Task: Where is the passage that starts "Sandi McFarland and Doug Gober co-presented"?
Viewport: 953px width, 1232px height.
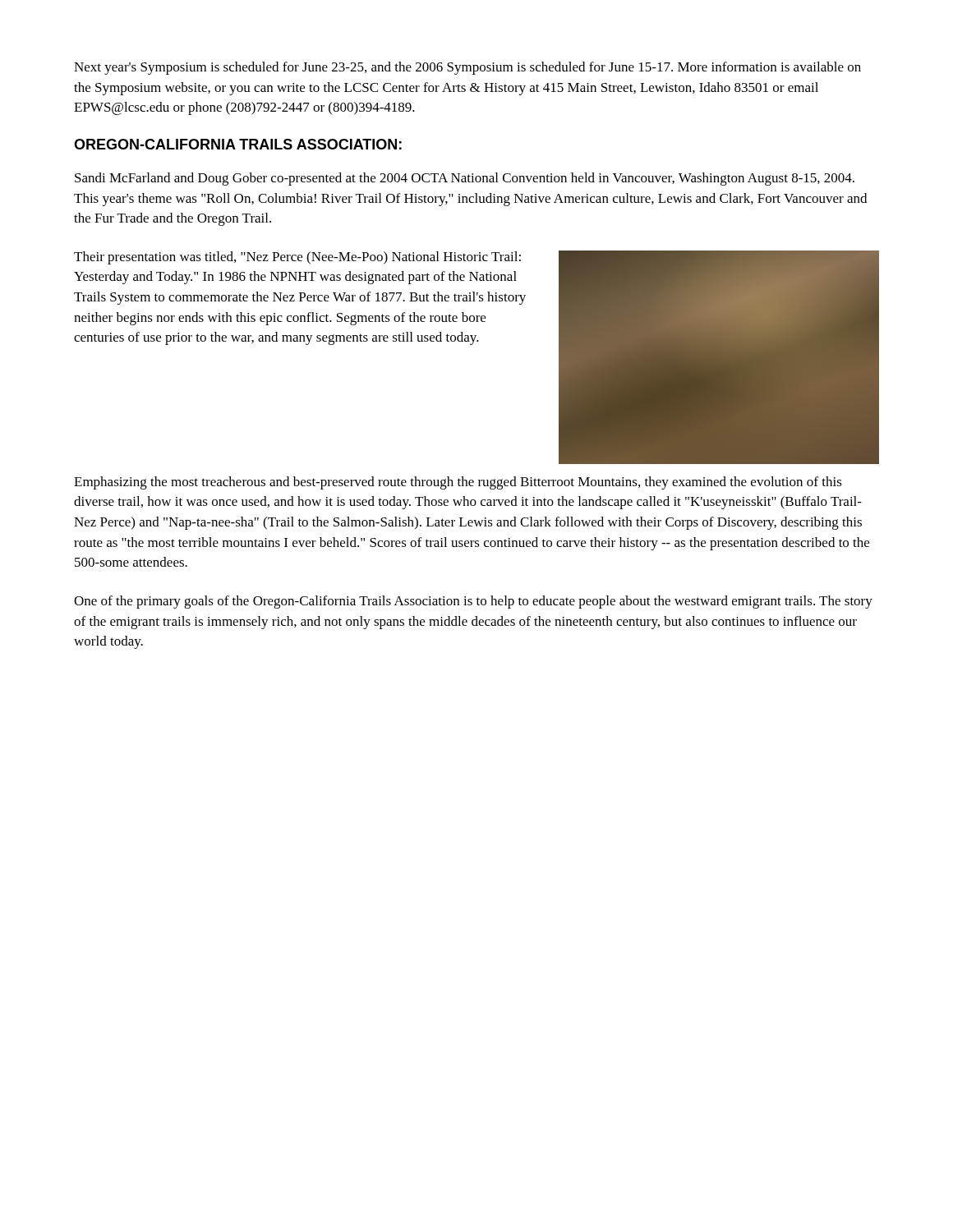Action: click(x=471, y=198)
